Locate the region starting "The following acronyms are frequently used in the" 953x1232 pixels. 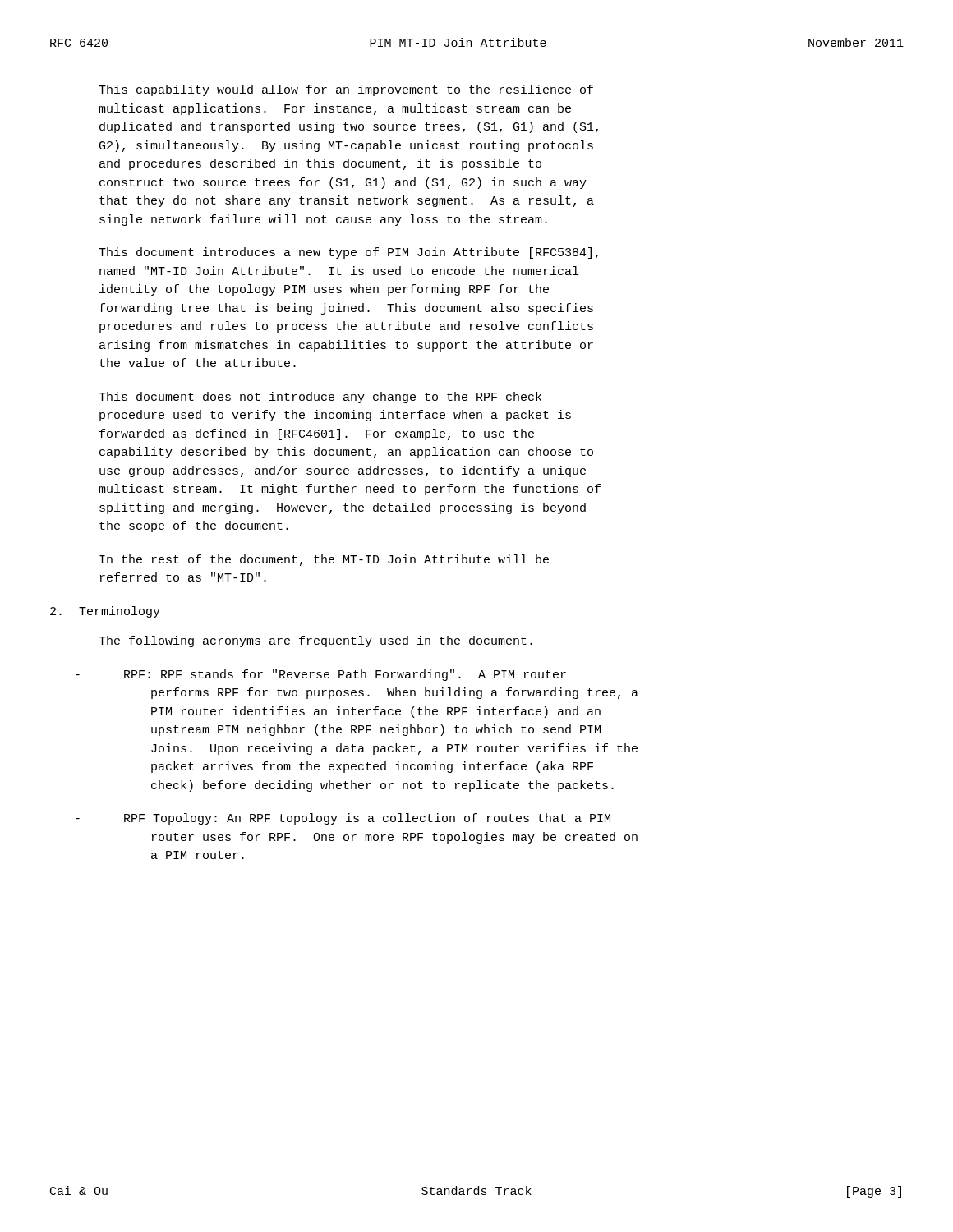point(317,642)
